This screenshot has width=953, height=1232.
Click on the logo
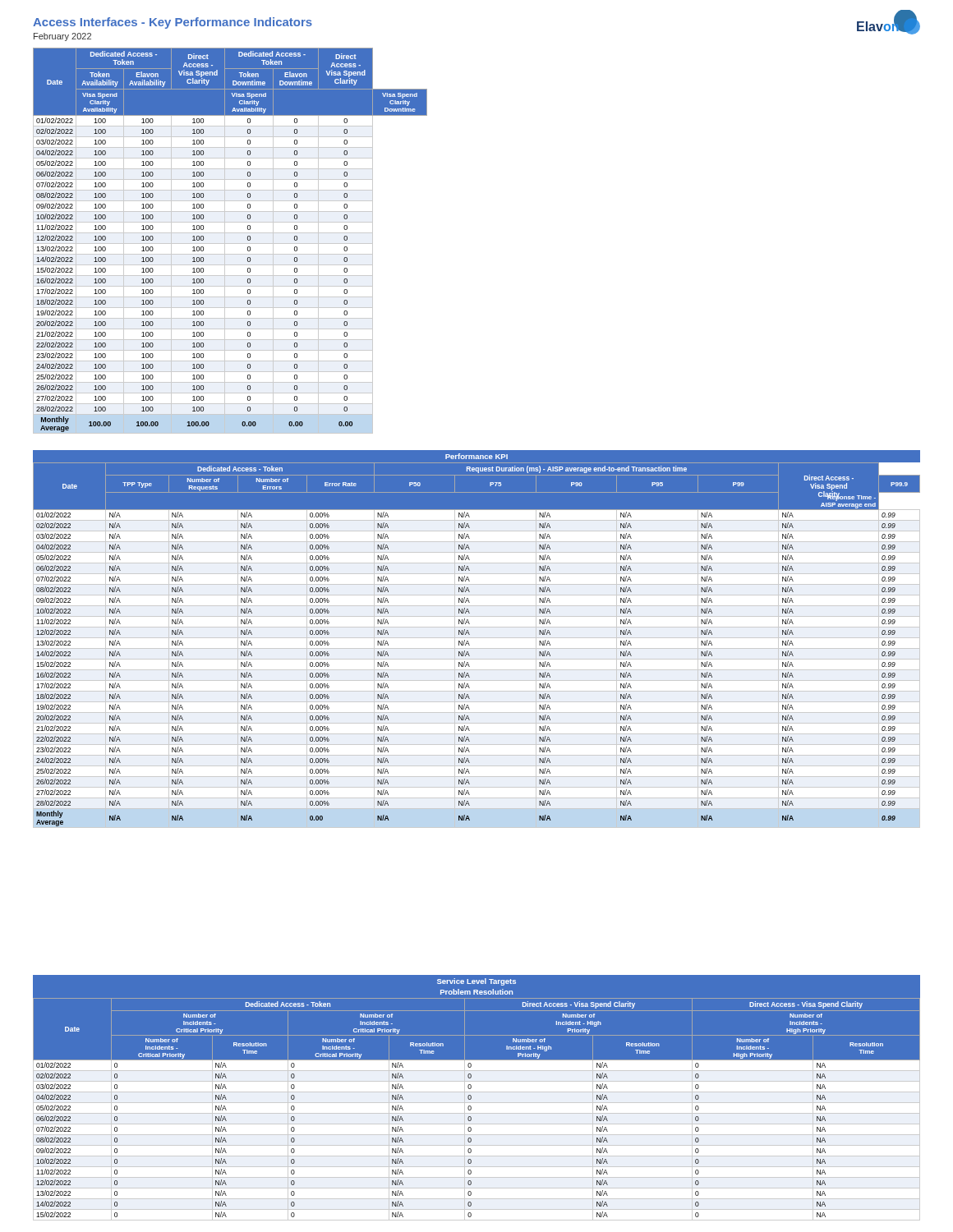887,25
